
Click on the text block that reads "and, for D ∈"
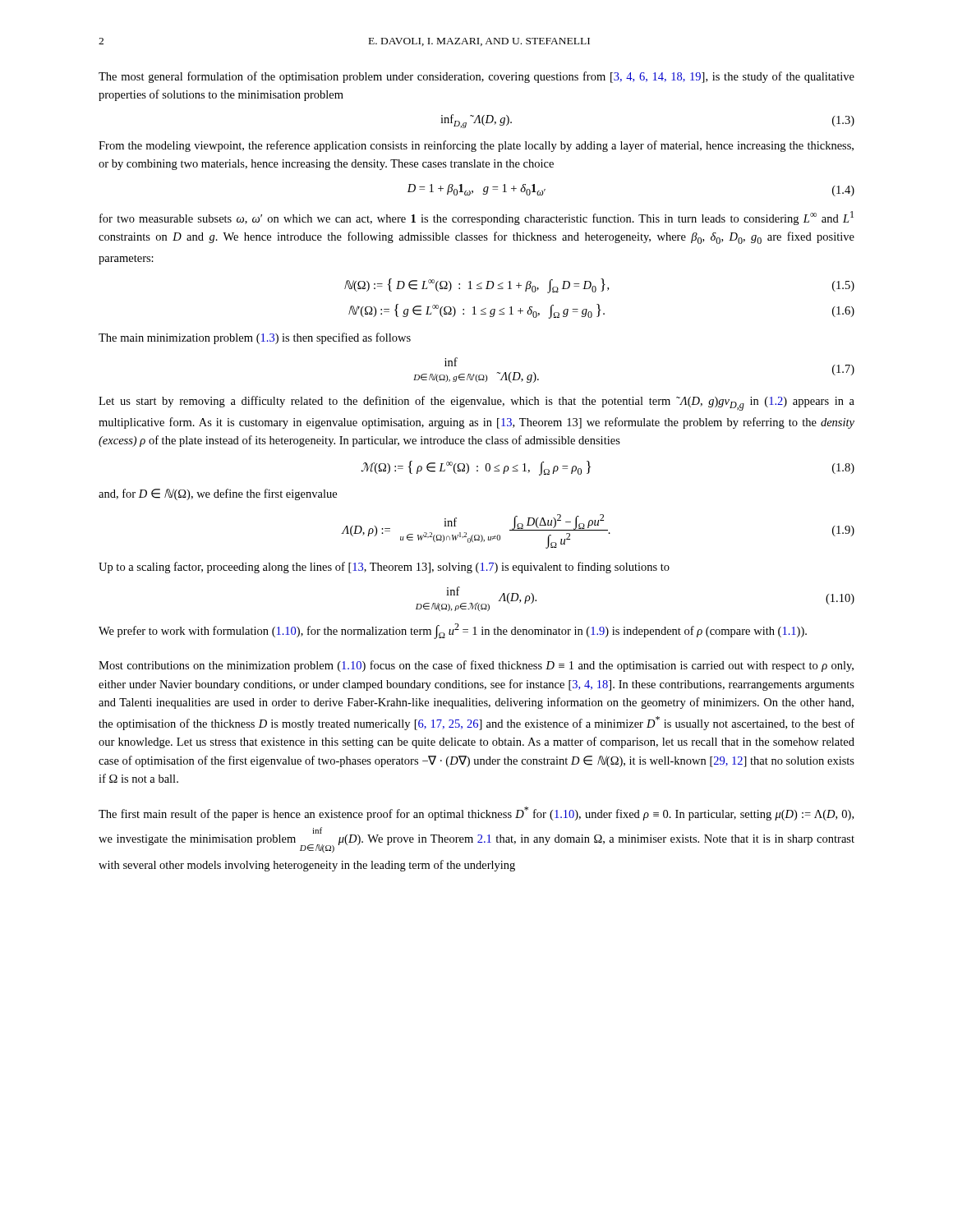(x=218, y=494)
